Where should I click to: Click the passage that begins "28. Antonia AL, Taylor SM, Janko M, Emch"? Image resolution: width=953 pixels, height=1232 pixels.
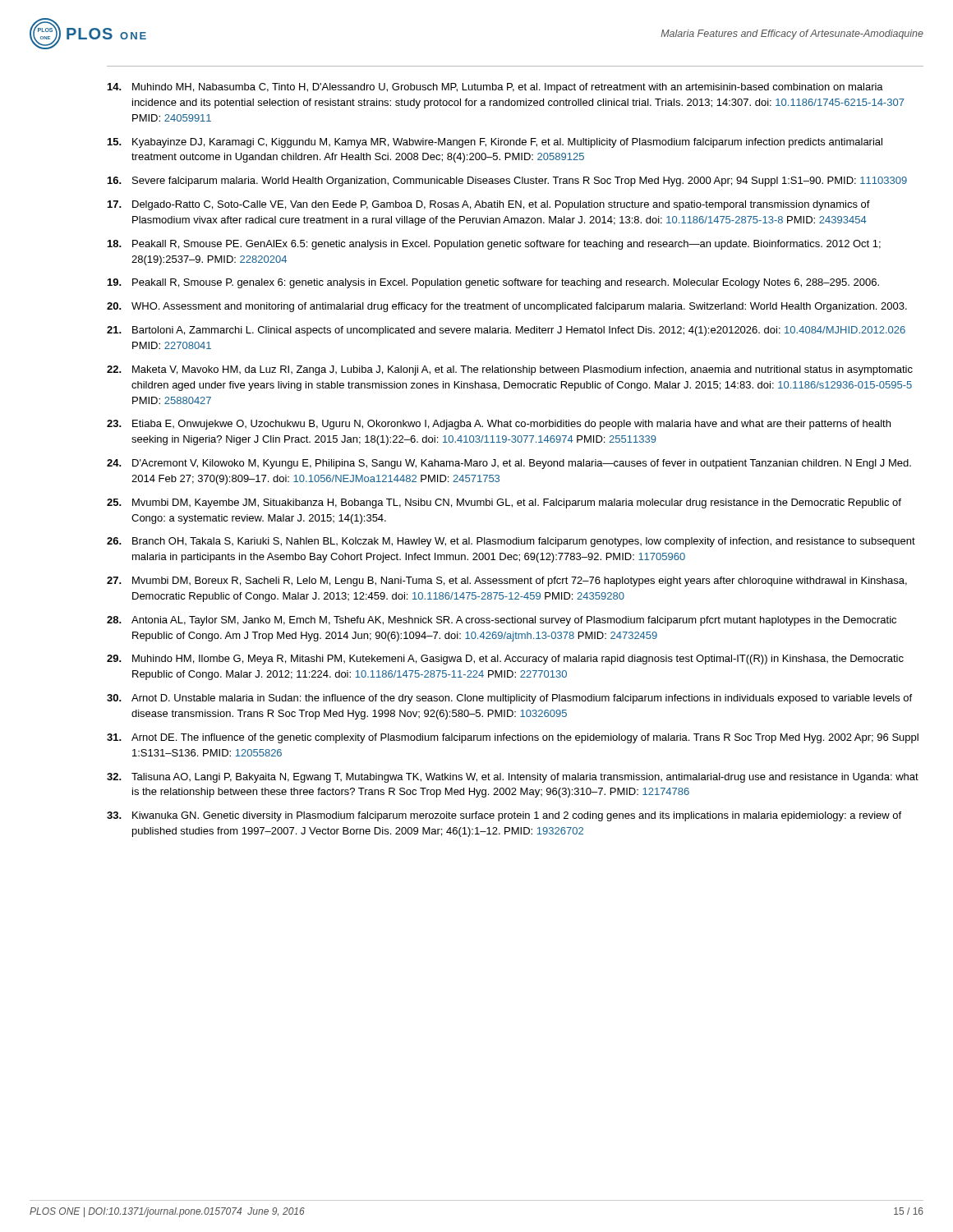tap(515, 628)
